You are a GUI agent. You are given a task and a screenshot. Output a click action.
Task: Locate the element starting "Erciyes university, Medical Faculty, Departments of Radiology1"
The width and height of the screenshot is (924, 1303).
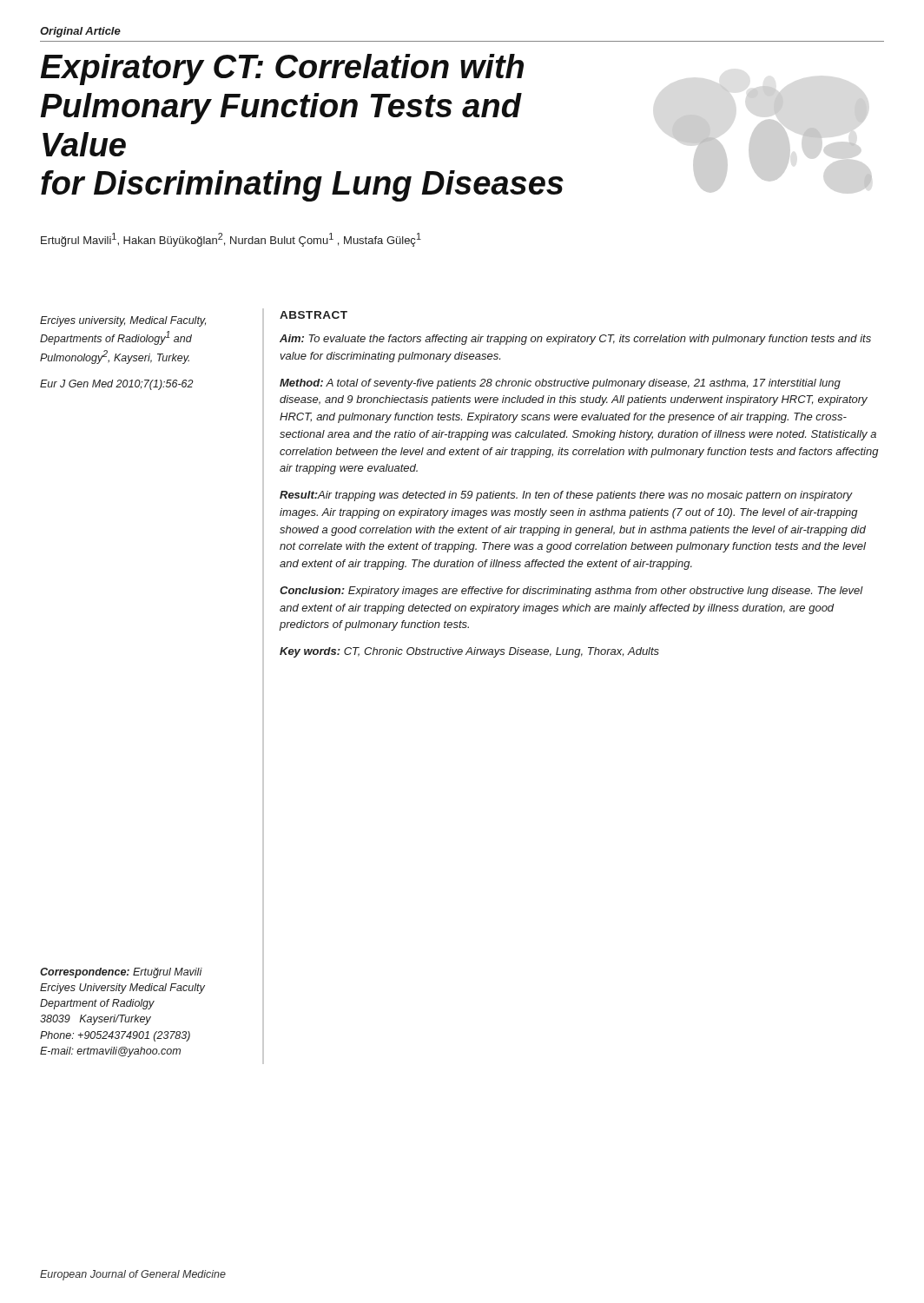click(124, 339)
